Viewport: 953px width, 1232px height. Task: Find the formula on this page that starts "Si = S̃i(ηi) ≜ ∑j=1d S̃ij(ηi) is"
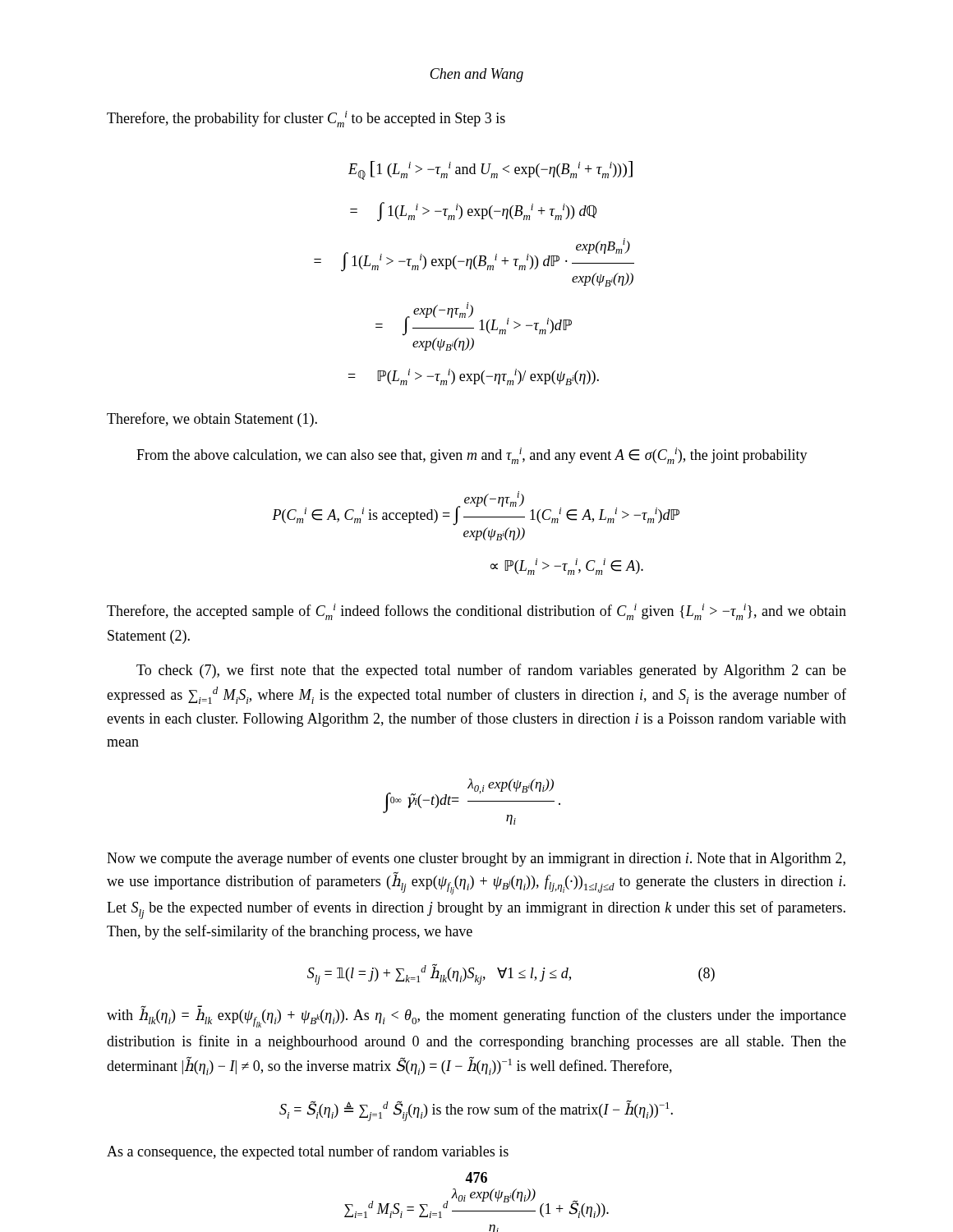pyautogui.click(x=476, y=1110)
